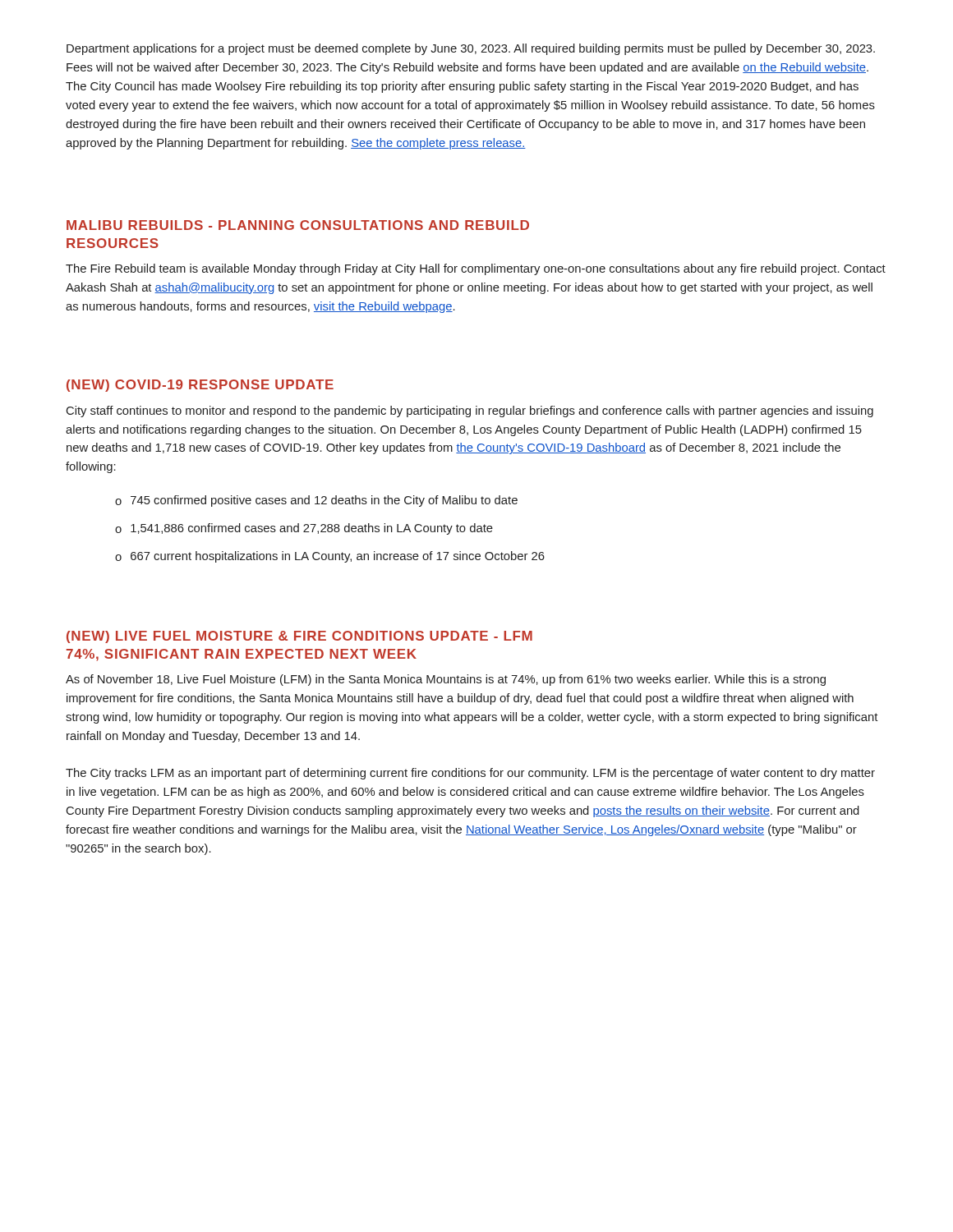
Task: Find the block on this page that starts "City staff continues to"
Action: click(470, 439)
